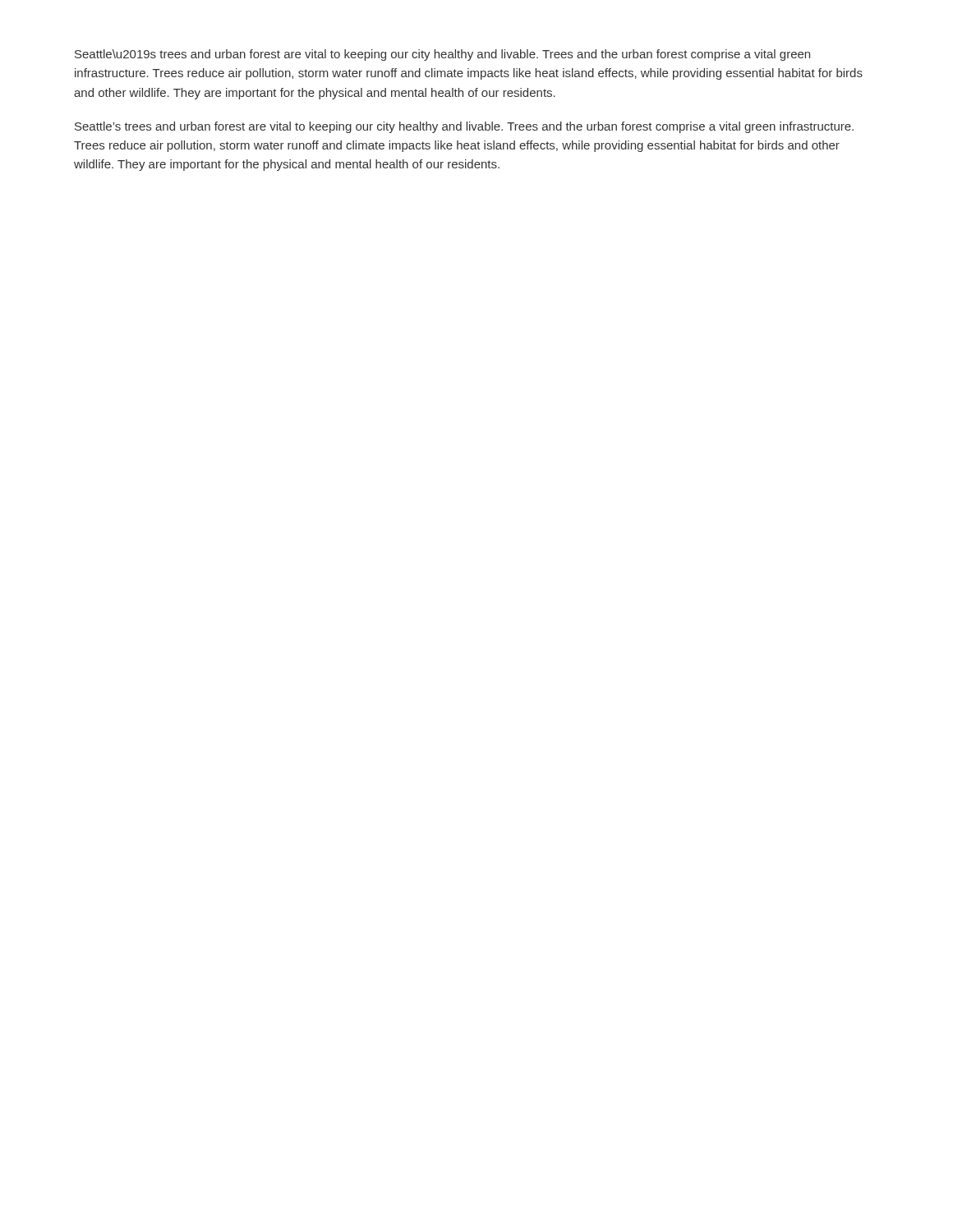Find the block on this page that starts "Seattle’s trees and urban"

tap(464, 145)
